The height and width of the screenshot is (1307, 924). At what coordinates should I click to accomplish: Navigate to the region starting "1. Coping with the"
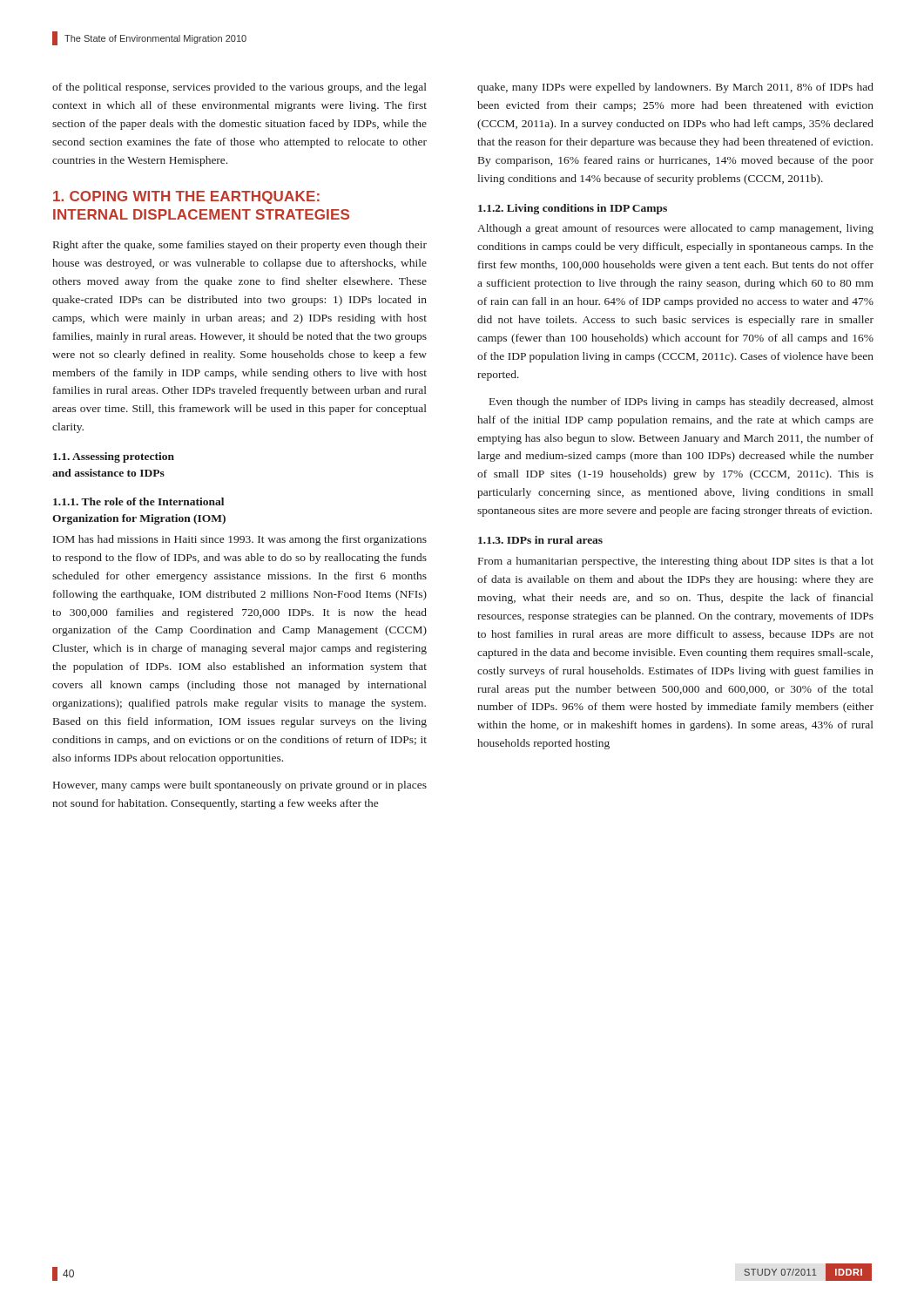(x=240, y=206)
